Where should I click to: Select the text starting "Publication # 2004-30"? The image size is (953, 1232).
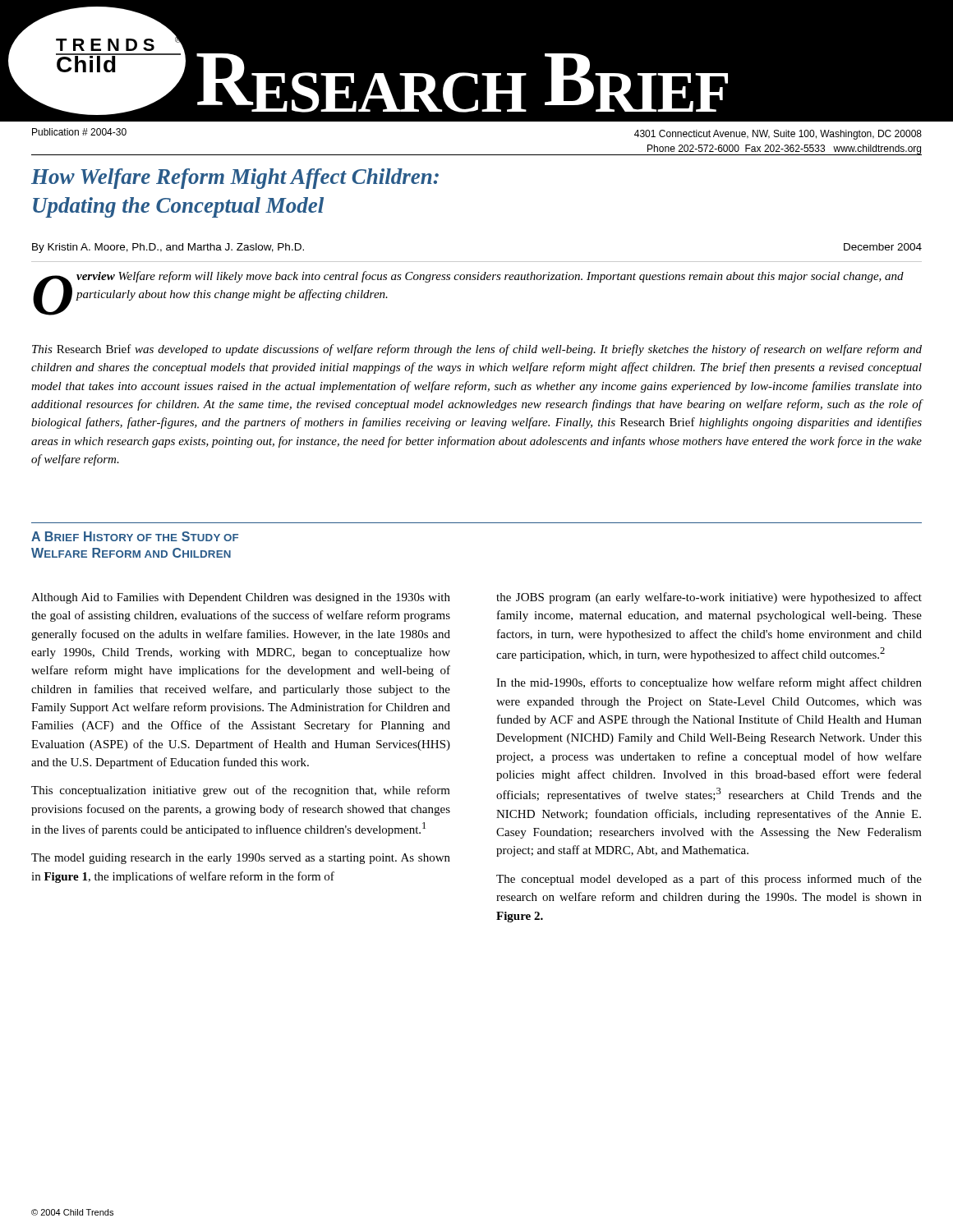point(79,132)
